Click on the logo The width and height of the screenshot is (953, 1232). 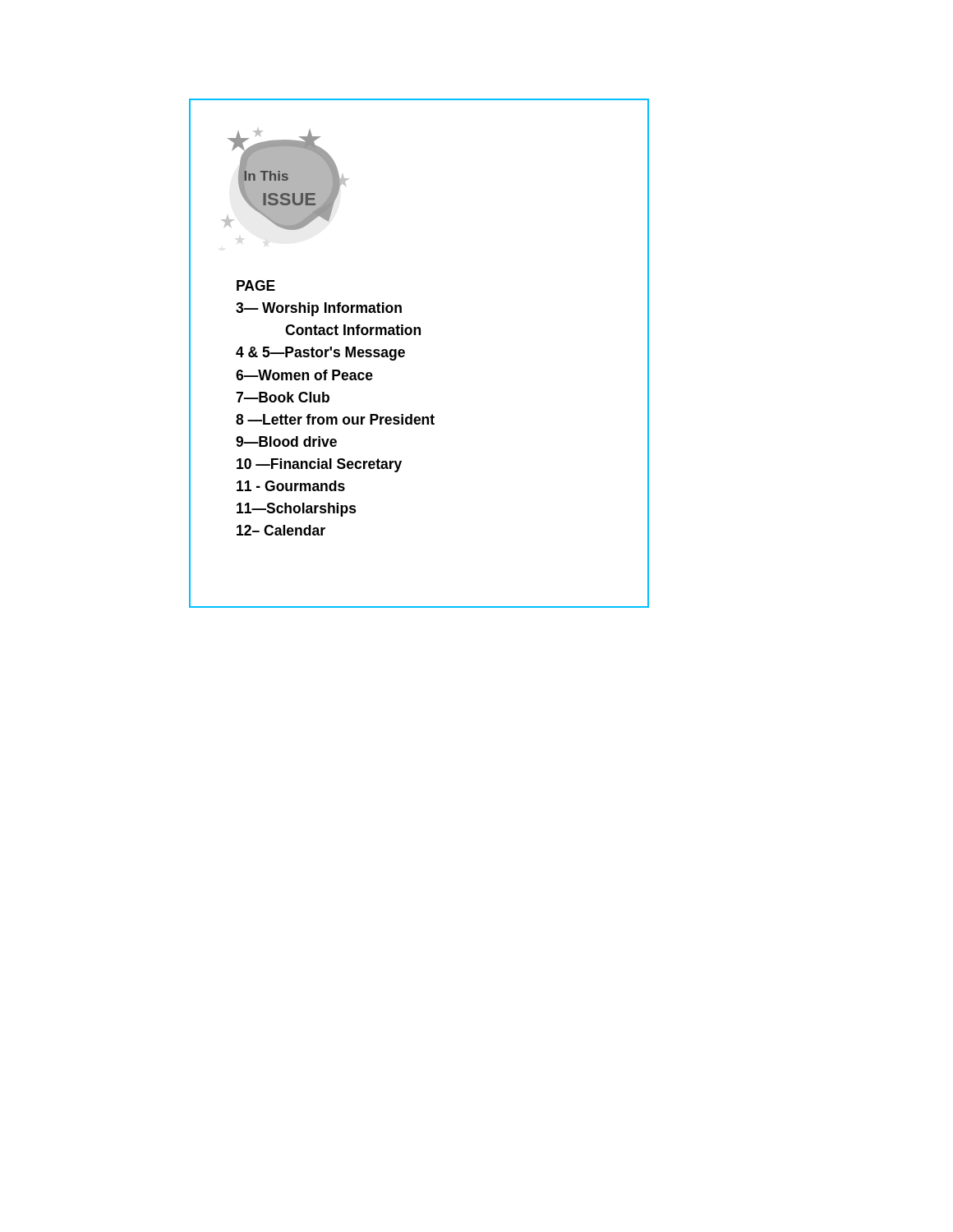(419, 179)
